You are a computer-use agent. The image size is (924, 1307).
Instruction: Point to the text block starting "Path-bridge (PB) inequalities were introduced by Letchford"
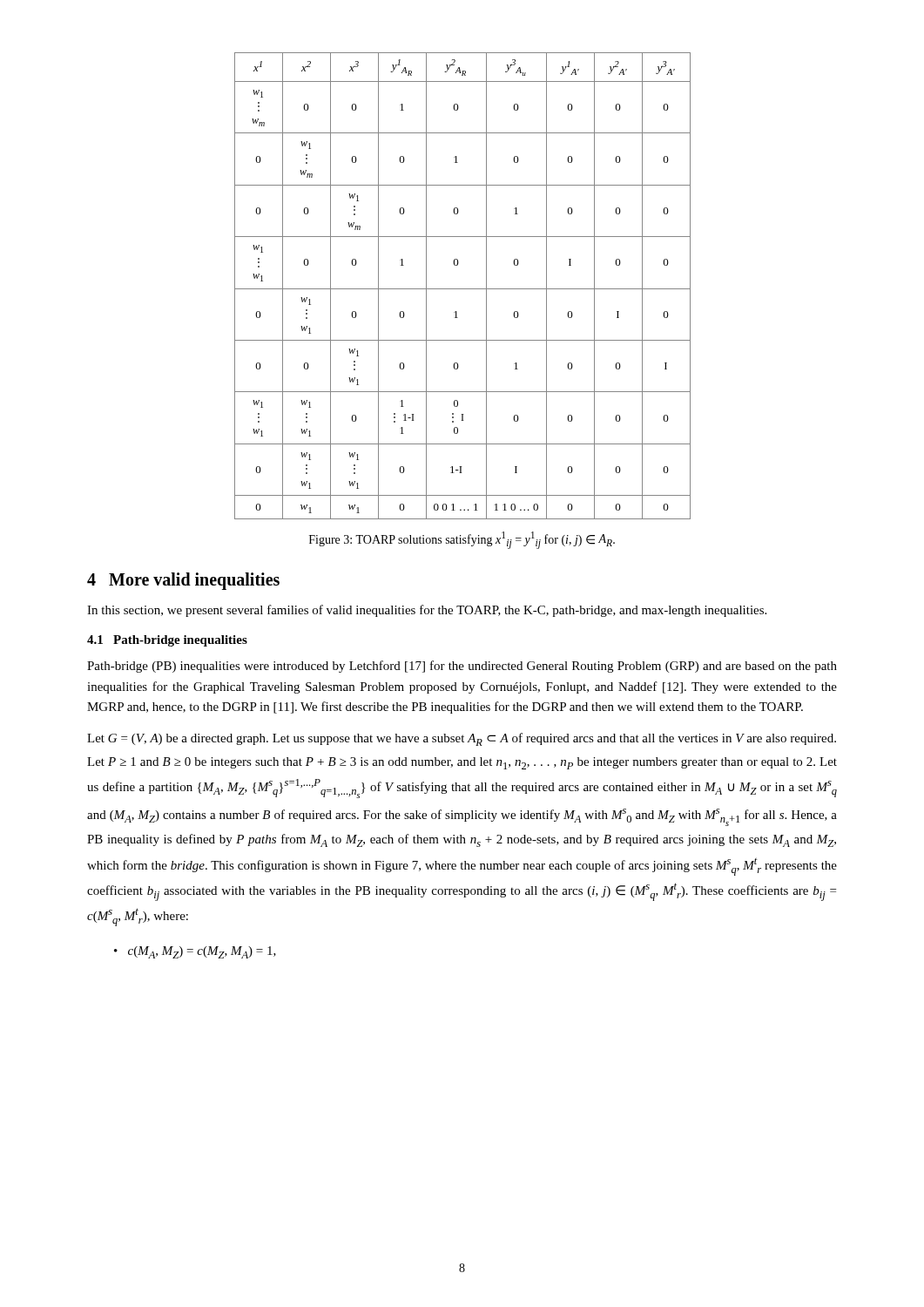click(462, 686)
